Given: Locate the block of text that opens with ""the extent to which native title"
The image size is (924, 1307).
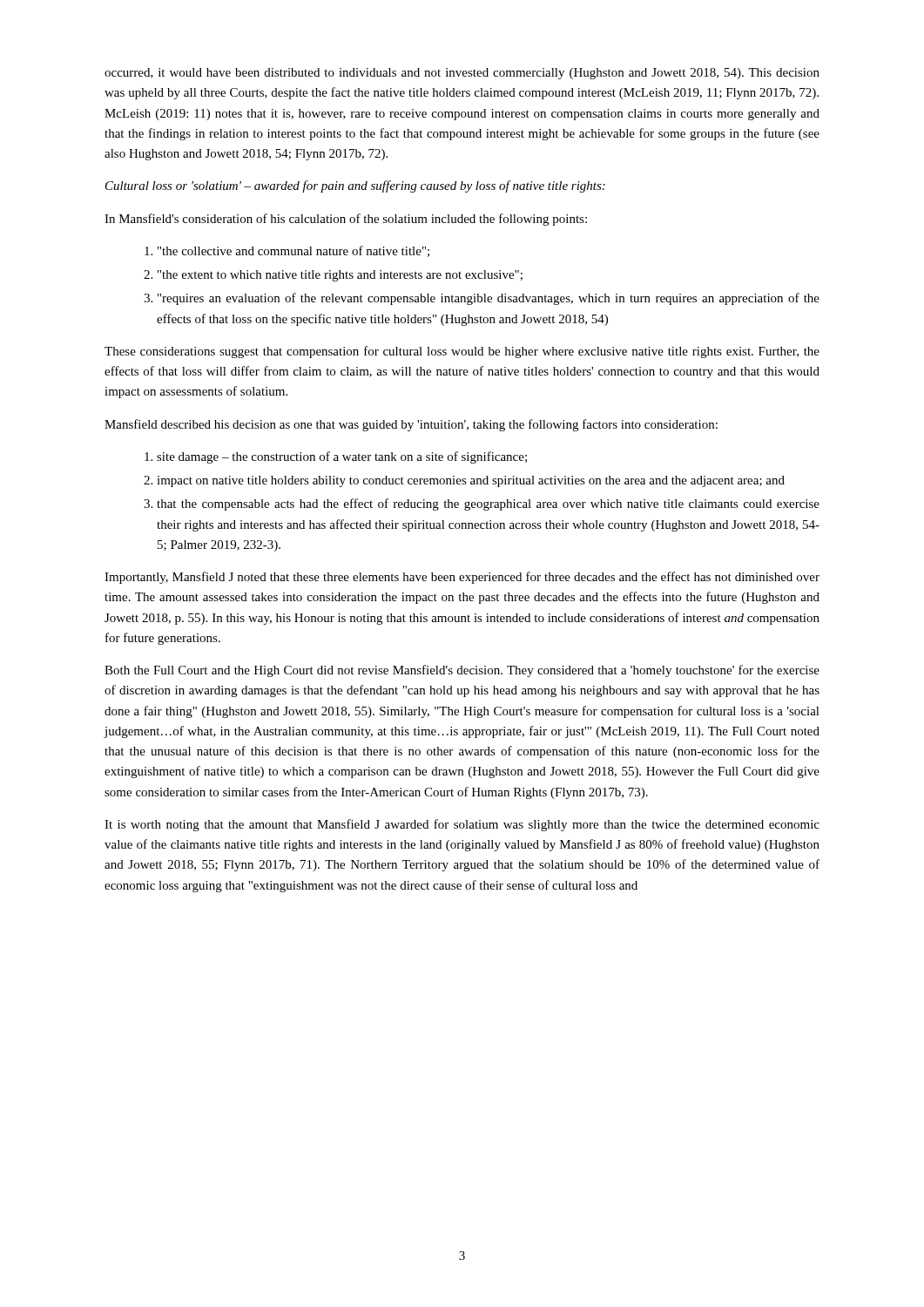Looking at the screenshot, I should [x=340, y=274].
